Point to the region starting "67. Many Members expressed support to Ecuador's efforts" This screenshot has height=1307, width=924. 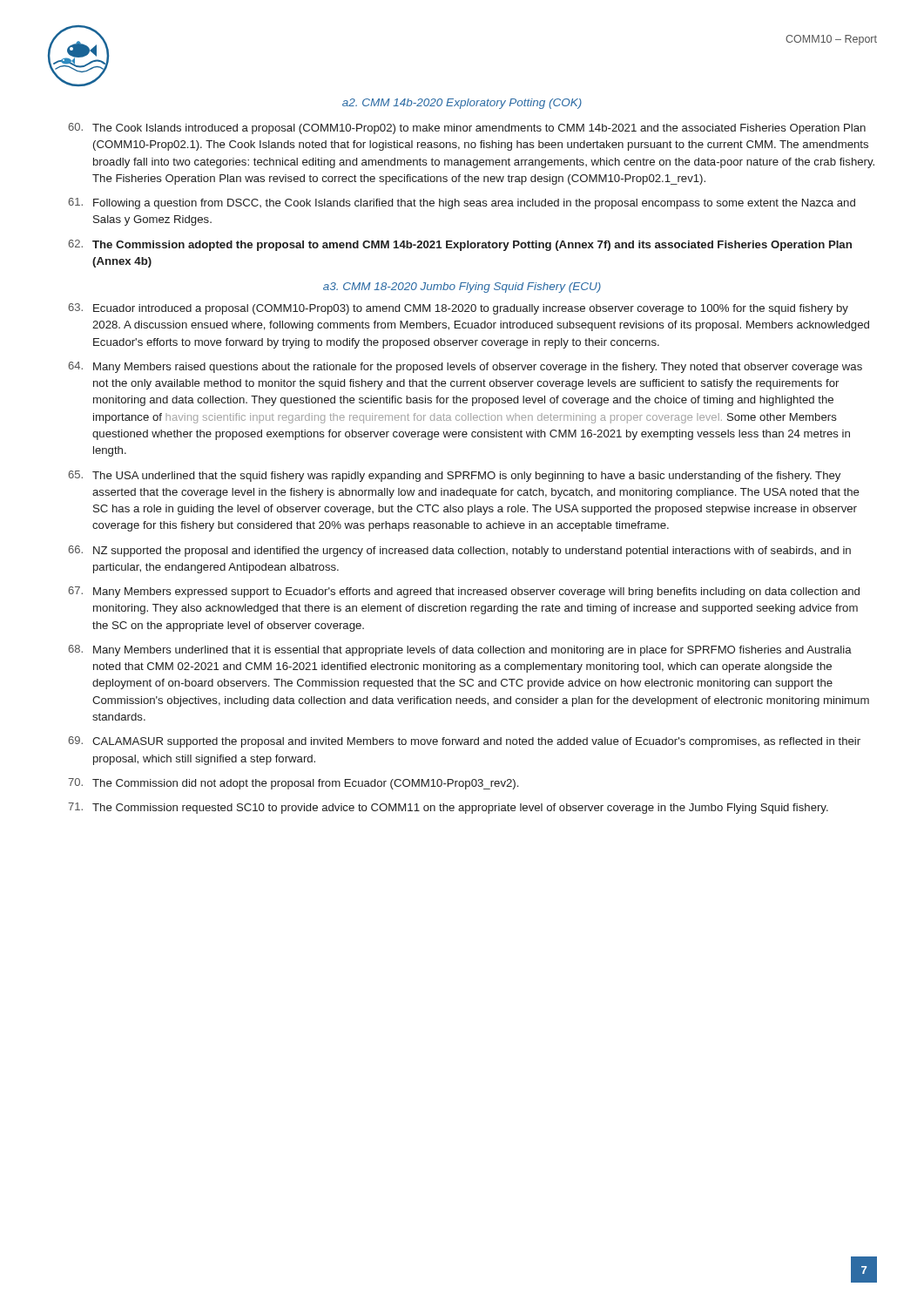[x=462, y=608]
